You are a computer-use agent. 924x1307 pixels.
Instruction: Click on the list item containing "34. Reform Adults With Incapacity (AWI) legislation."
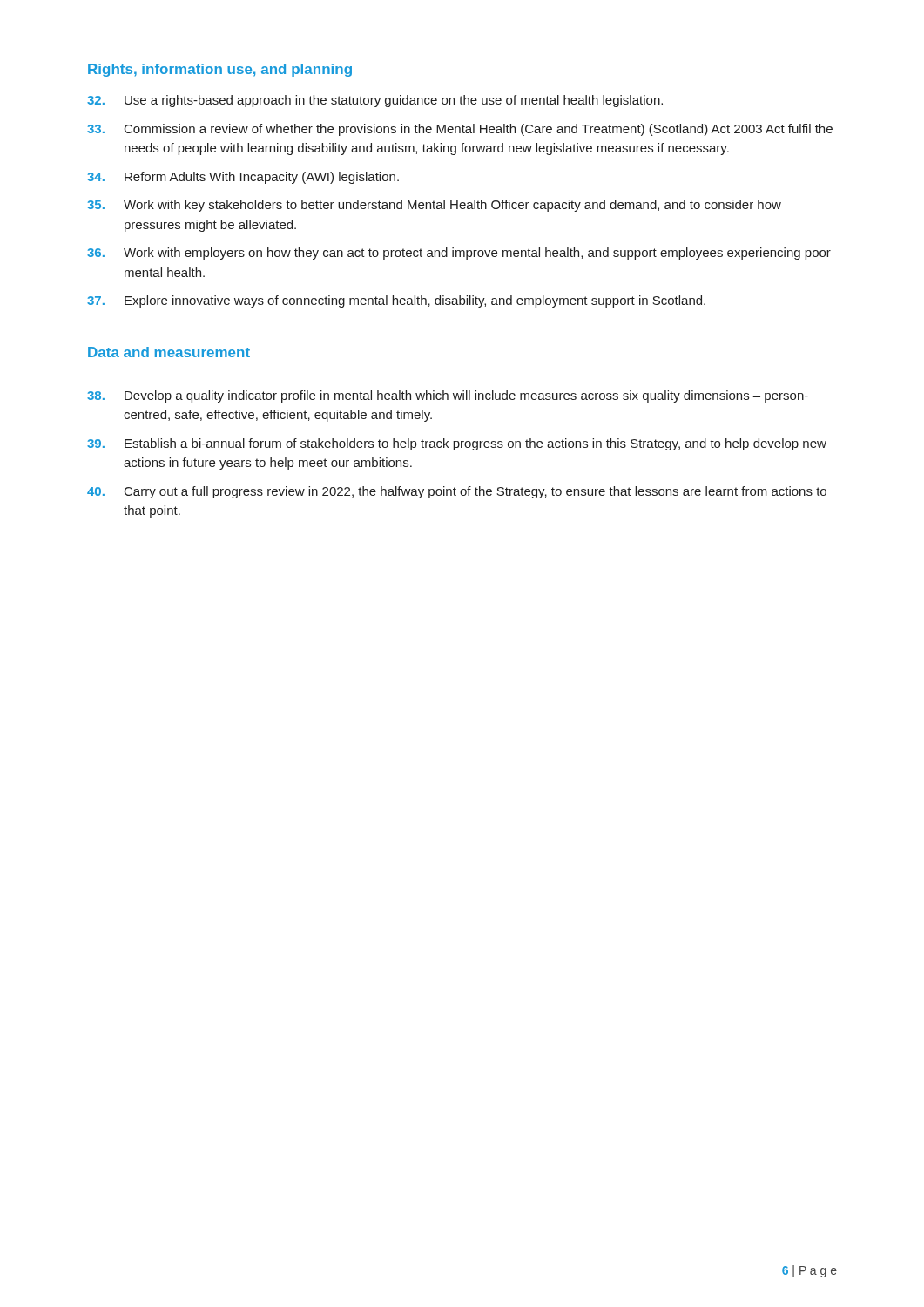click(243, 178)
